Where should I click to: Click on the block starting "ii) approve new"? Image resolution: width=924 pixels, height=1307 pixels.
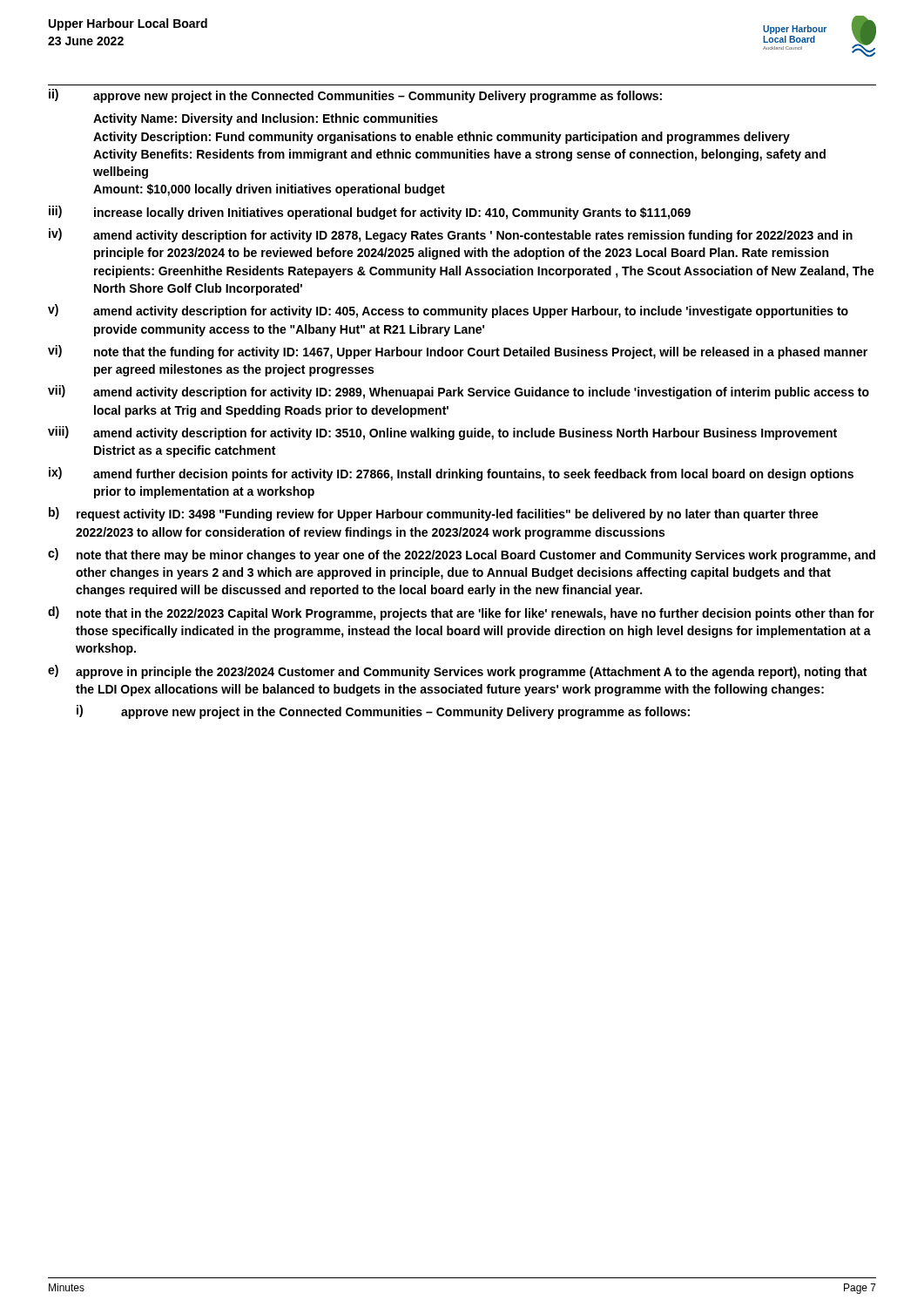[462, 96]
